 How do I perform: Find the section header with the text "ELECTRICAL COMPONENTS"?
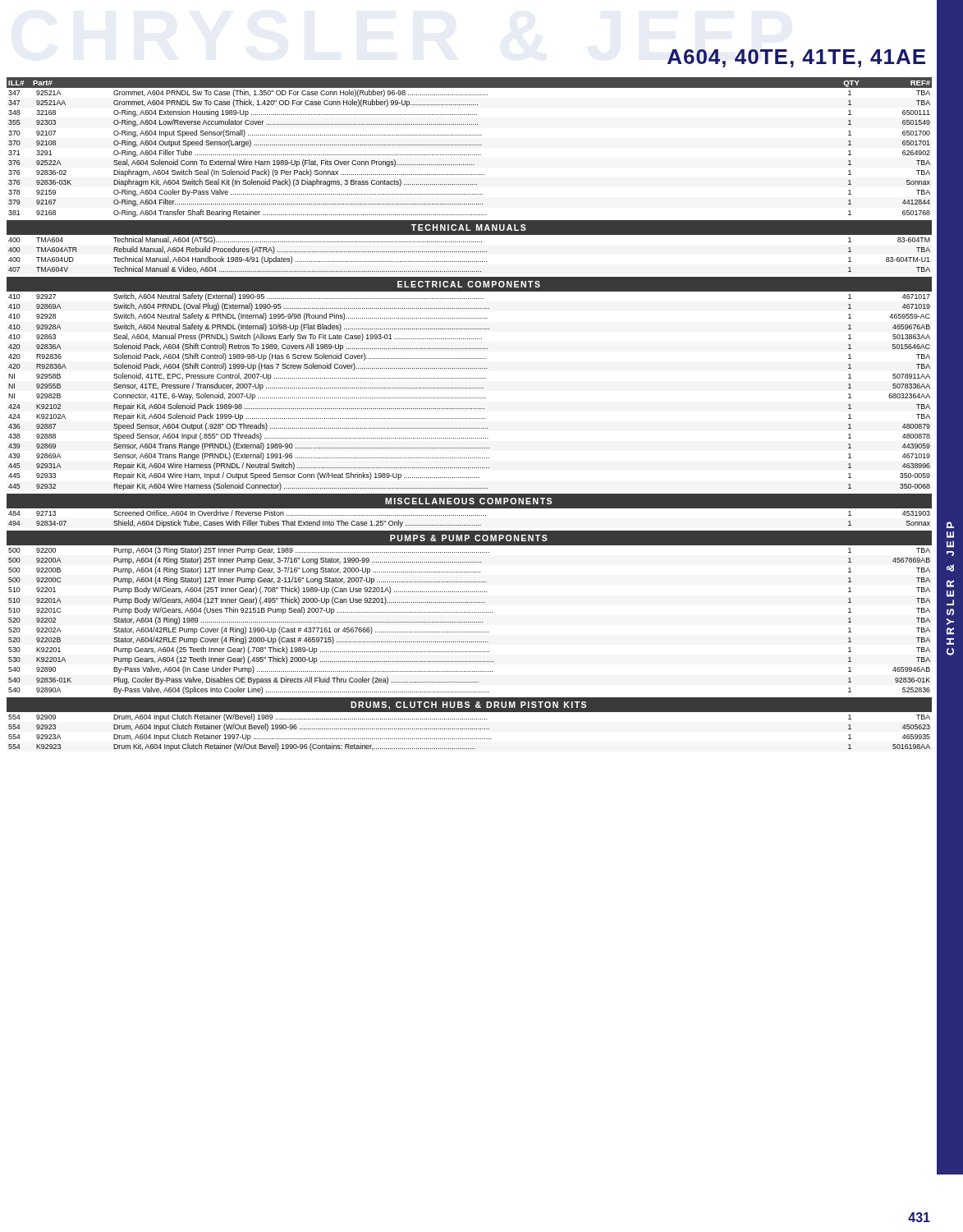click(x=469, y=284)
